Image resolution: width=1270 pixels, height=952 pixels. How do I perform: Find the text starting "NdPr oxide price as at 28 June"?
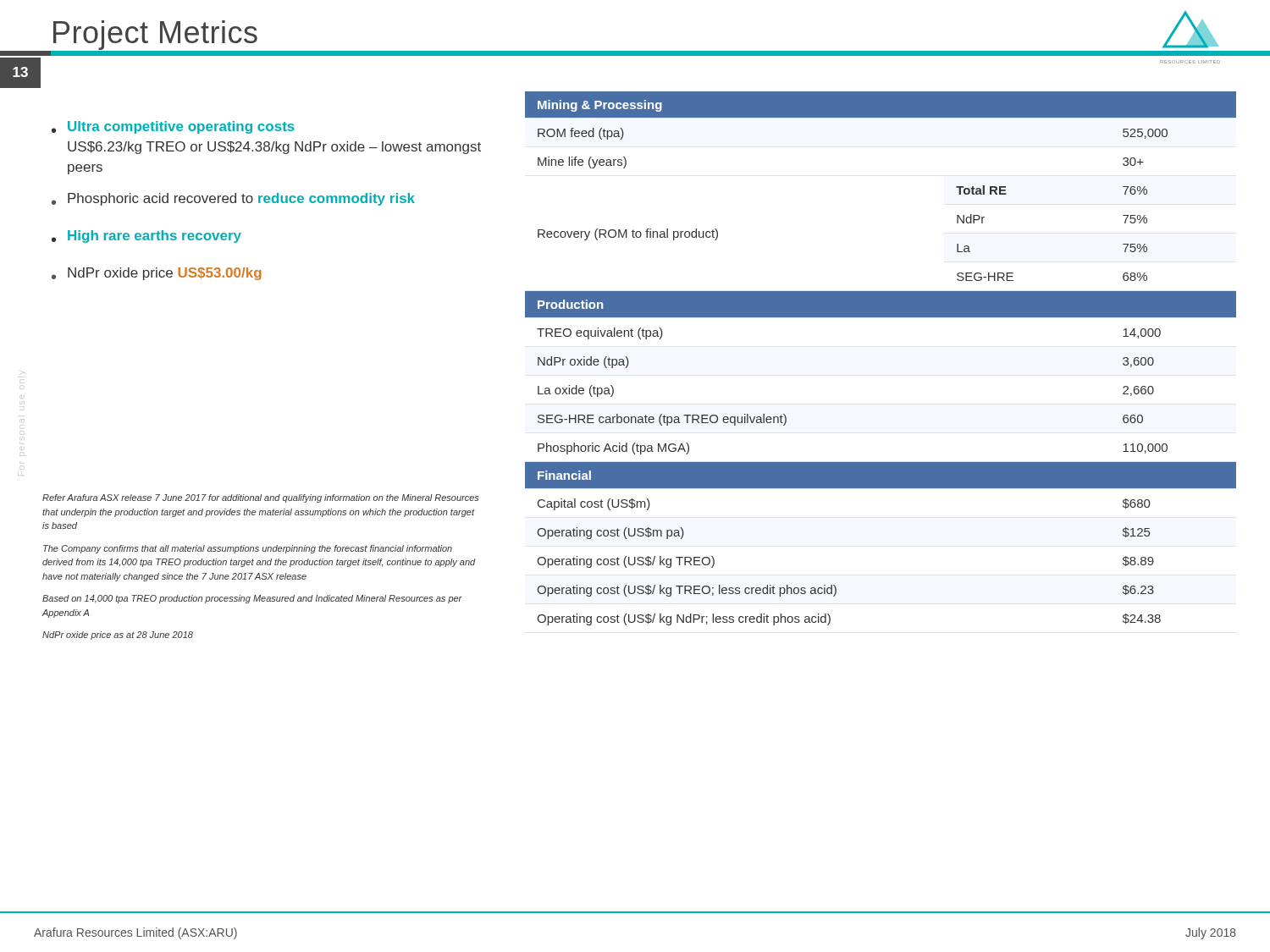[118, 635]
